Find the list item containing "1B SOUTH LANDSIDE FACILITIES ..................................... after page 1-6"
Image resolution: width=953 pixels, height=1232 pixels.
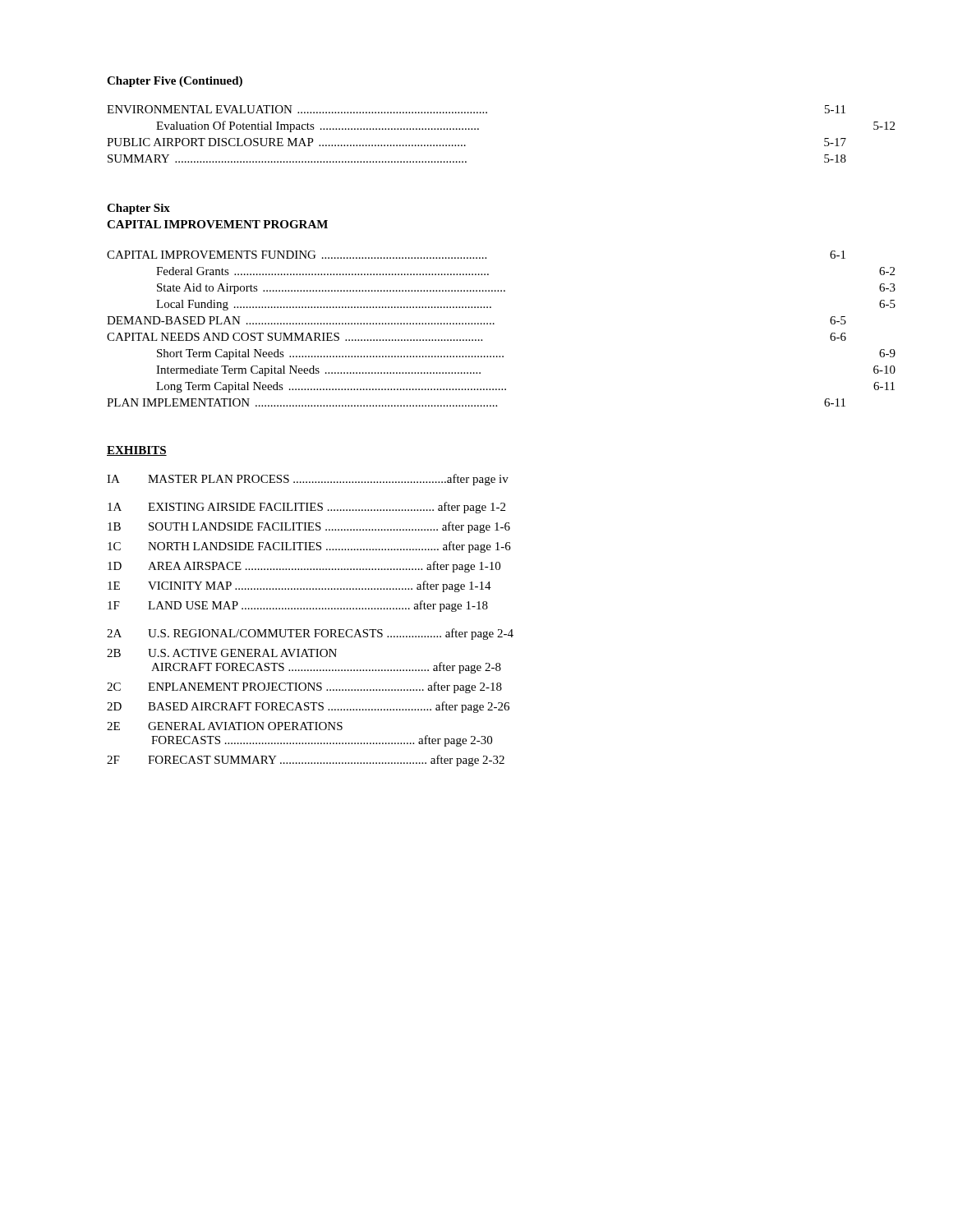click(476, 526)
